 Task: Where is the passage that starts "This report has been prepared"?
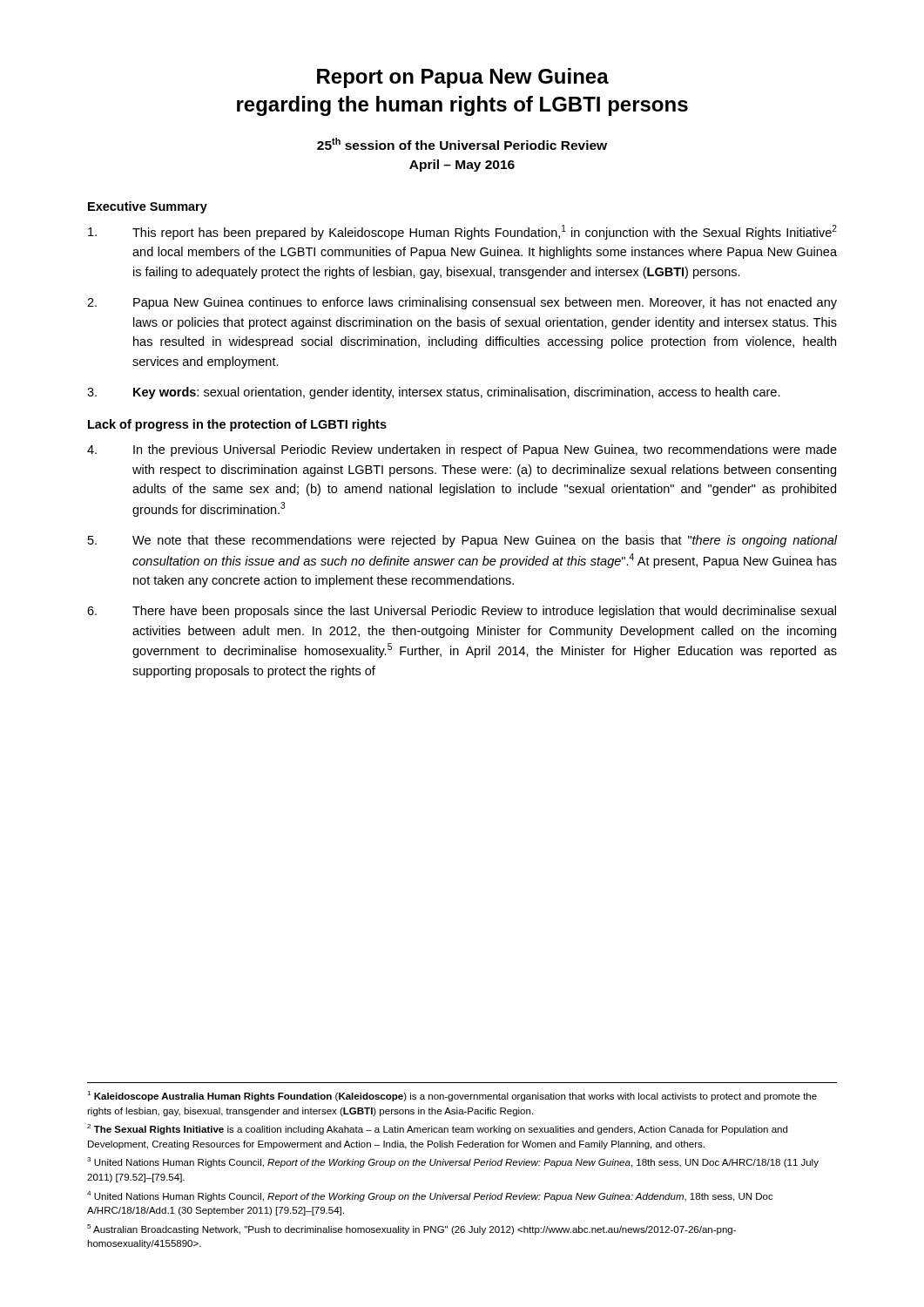tap(462, 252)
